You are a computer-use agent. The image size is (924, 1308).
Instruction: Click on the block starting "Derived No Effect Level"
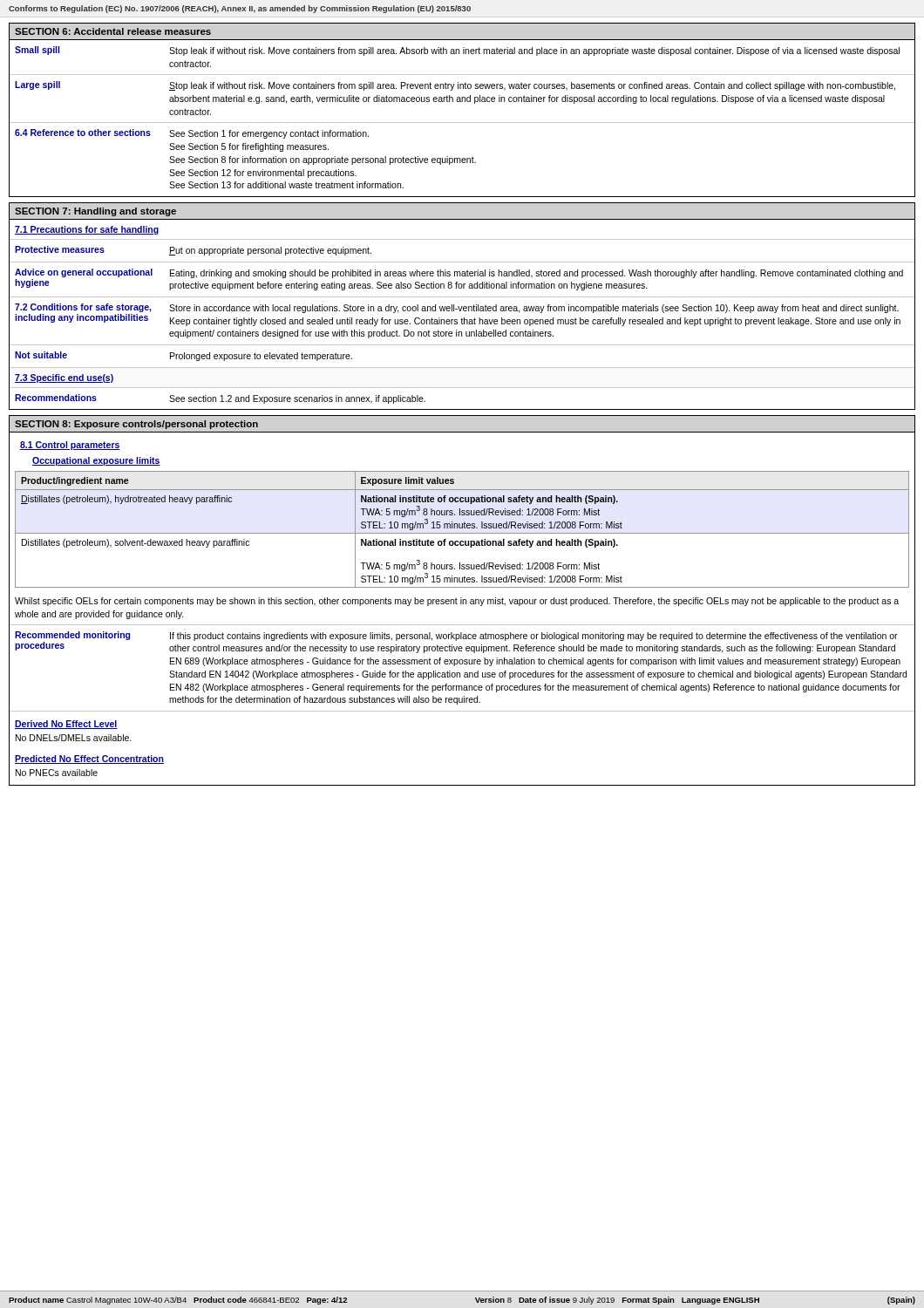tap(66, 724)
